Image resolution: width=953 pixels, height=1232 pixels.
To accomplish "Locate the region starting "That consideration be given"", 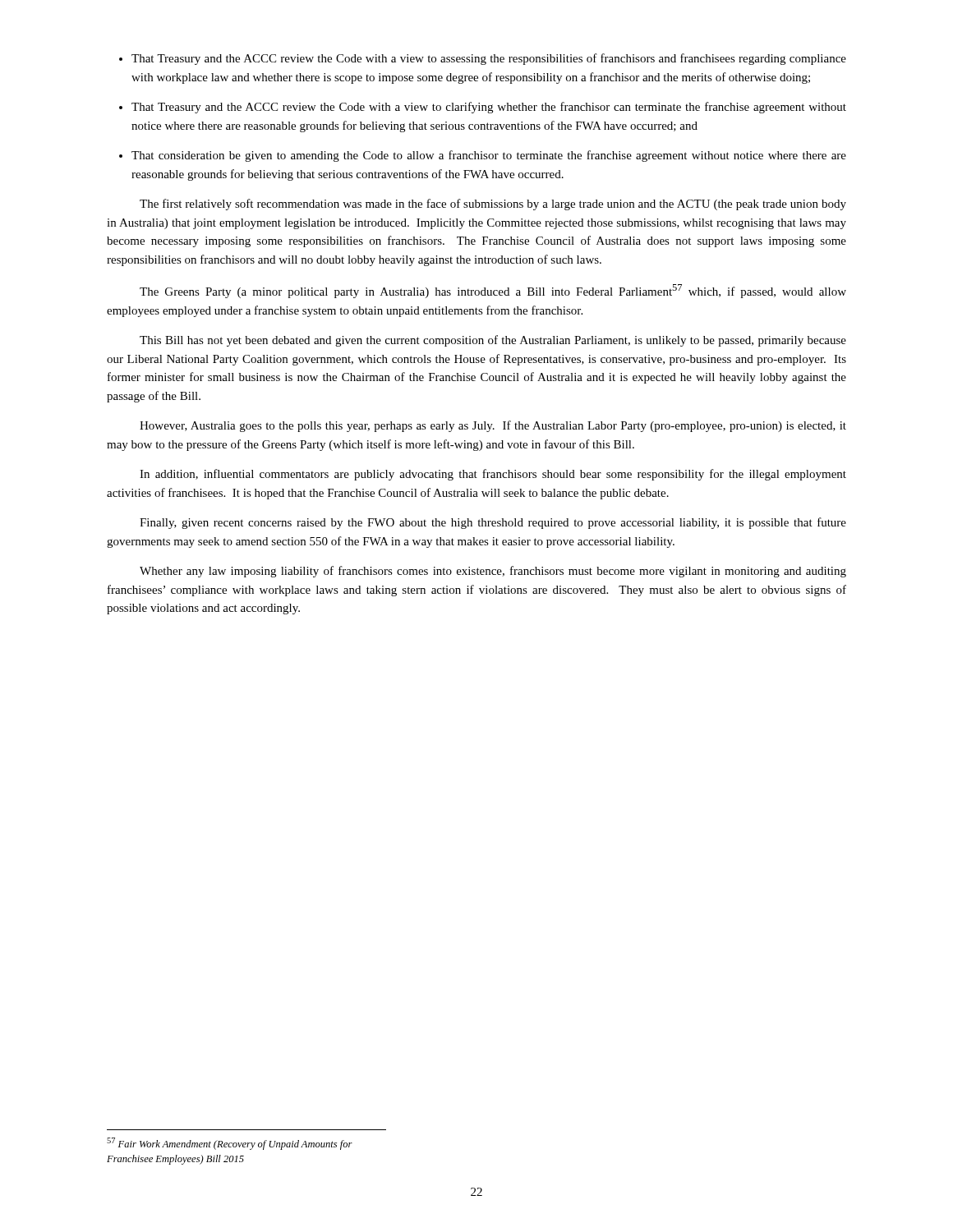I will [489, 165].
